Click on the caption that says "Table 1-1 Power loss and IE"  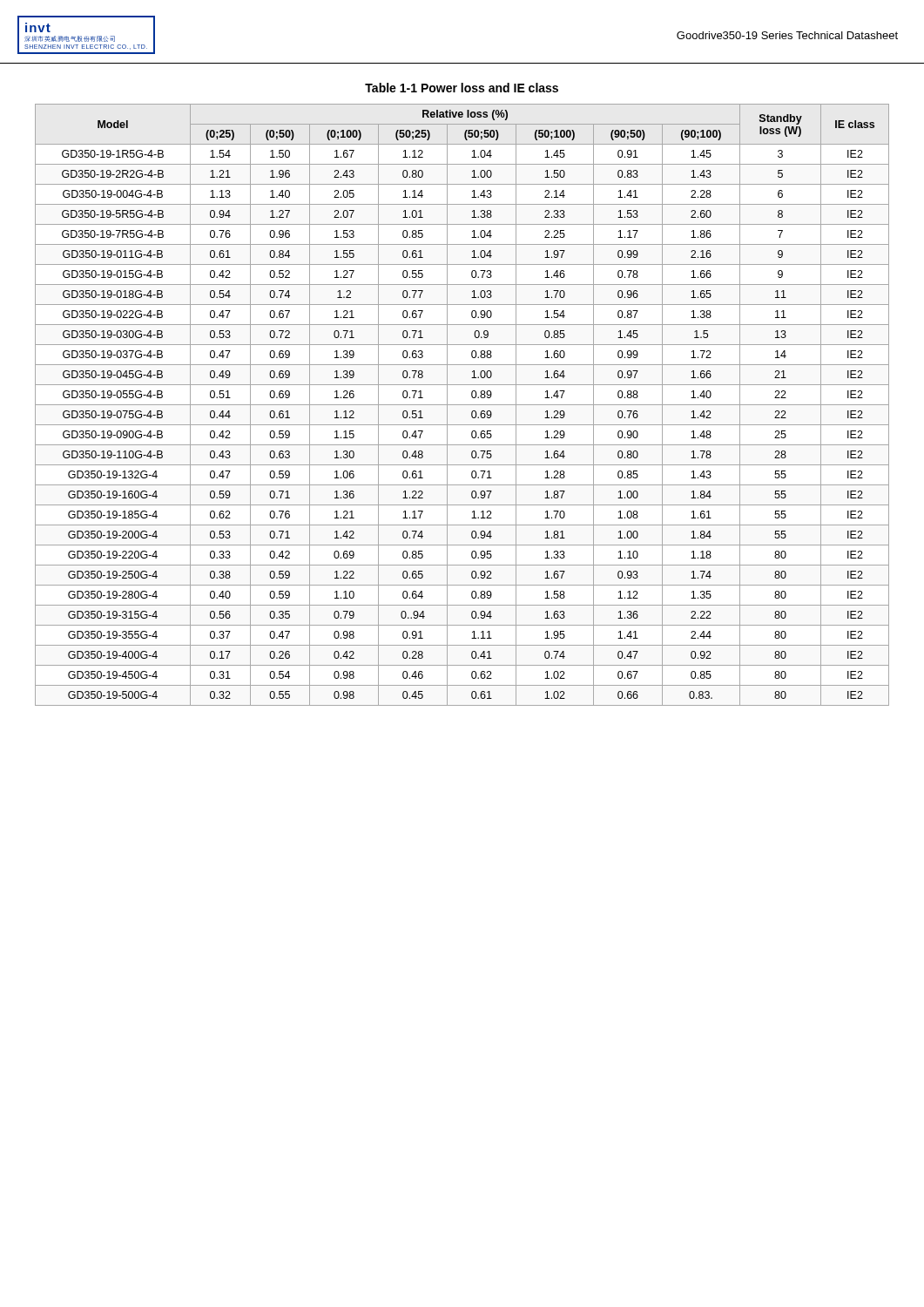[x=462, y=88]
